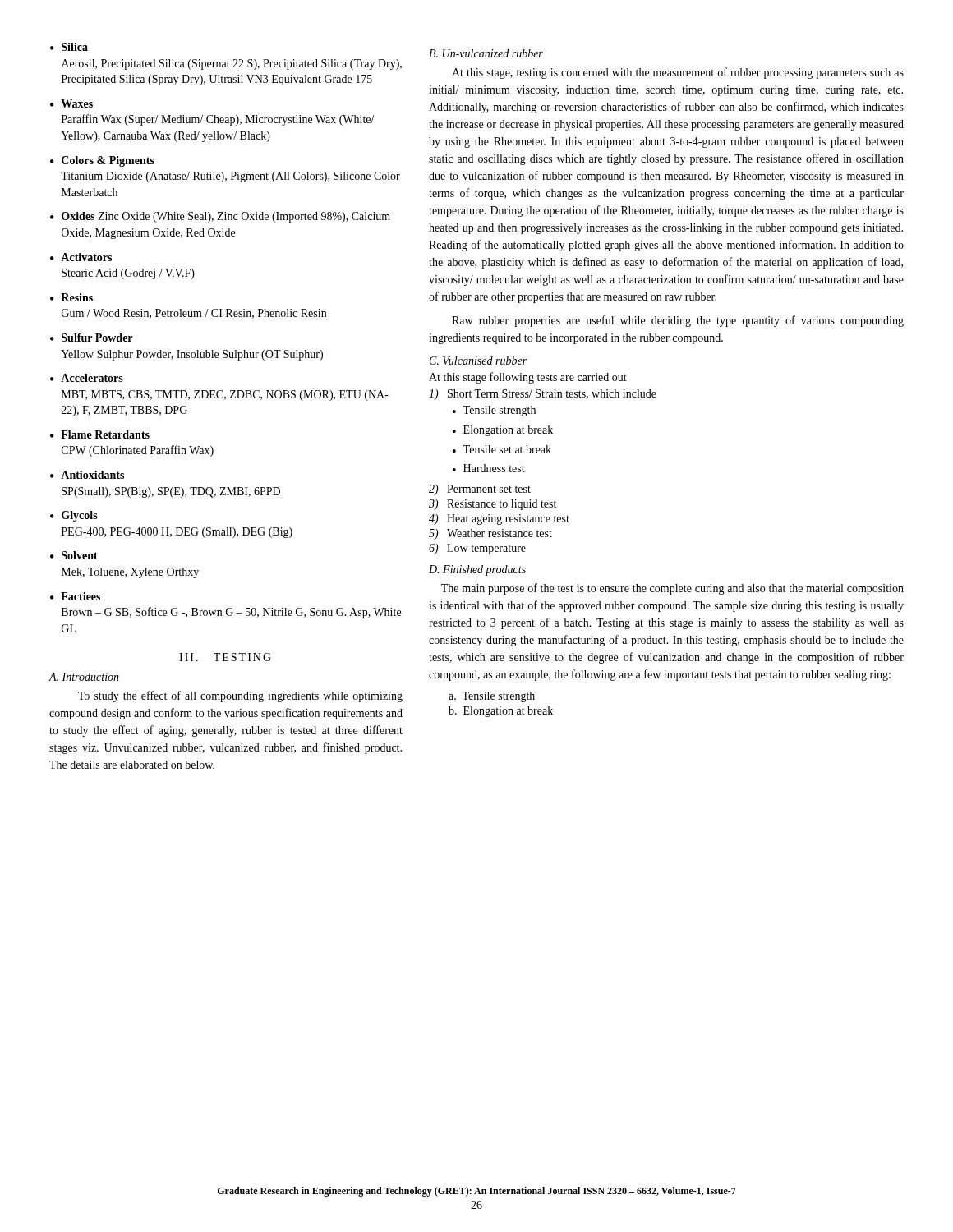This screenshot has height=1232, width=953.
Task: Point to the text starting "• Colors &"
Action: pos(226,177)
